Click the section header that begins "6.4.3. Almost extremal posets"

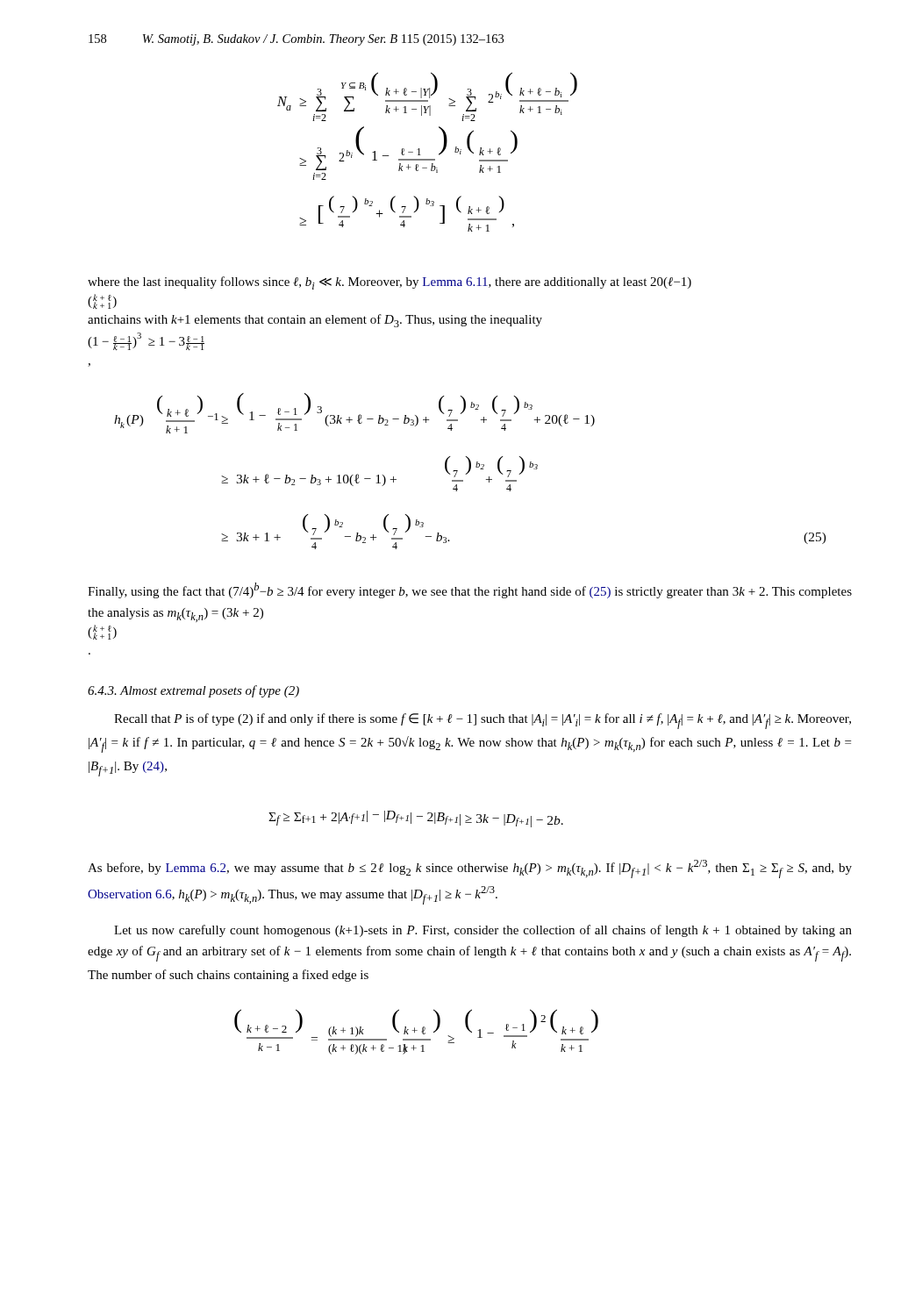click(193, 691)
